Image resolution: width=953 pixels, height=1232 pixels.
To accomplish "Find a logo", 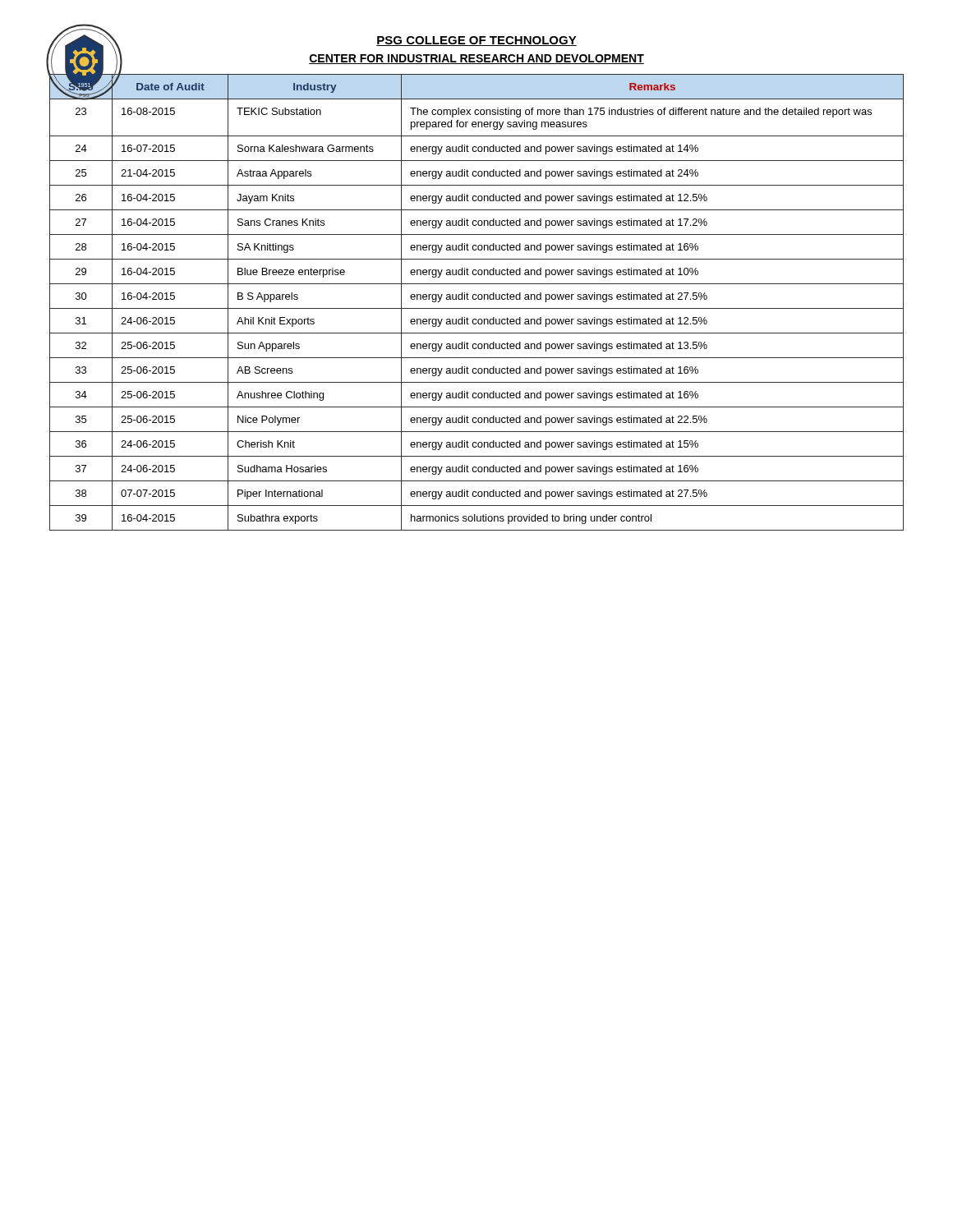I will point(84,62).
